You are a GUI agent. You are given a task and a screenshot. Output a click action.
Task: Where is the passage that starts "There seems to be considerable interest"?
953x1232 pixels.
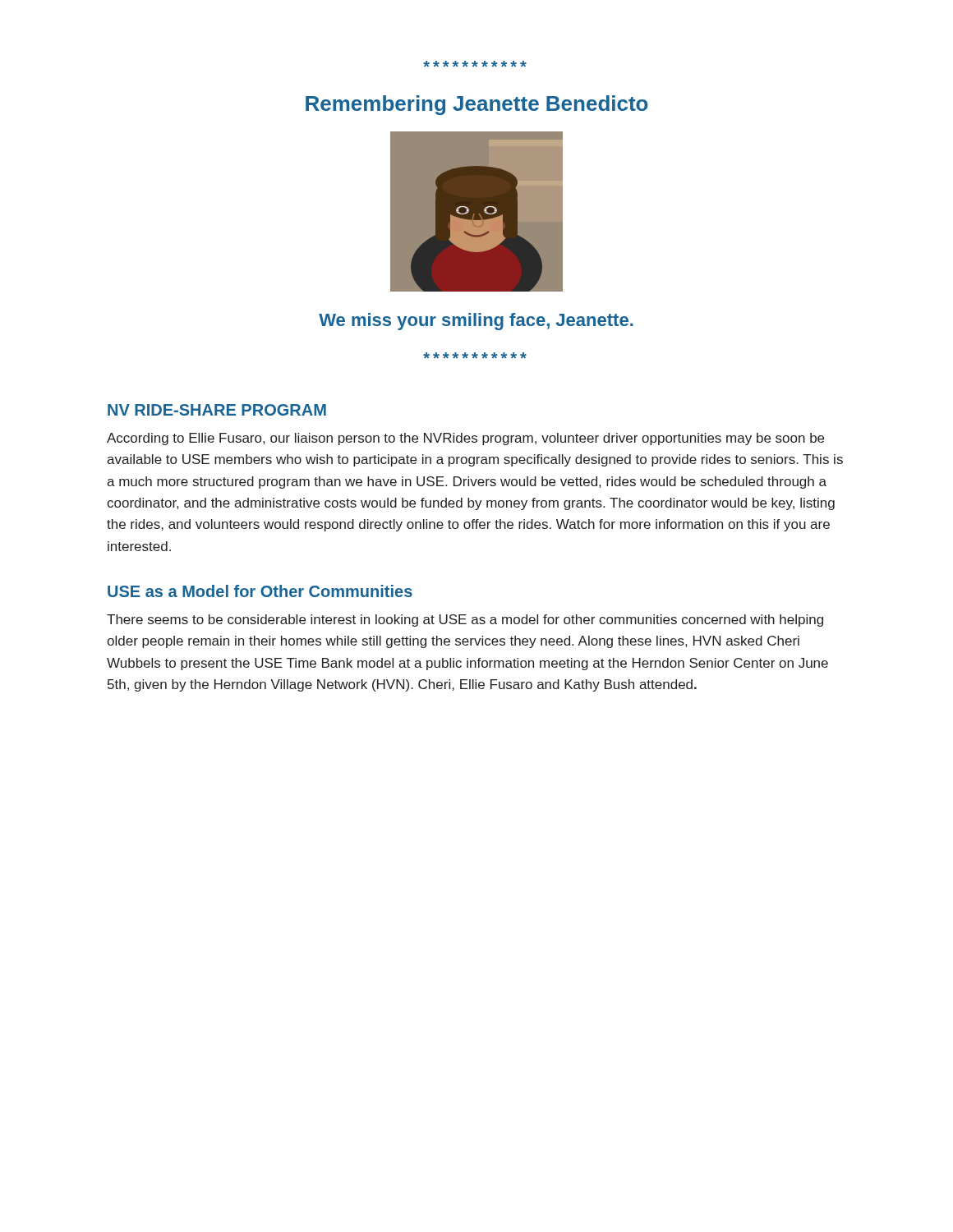point(468,652)
